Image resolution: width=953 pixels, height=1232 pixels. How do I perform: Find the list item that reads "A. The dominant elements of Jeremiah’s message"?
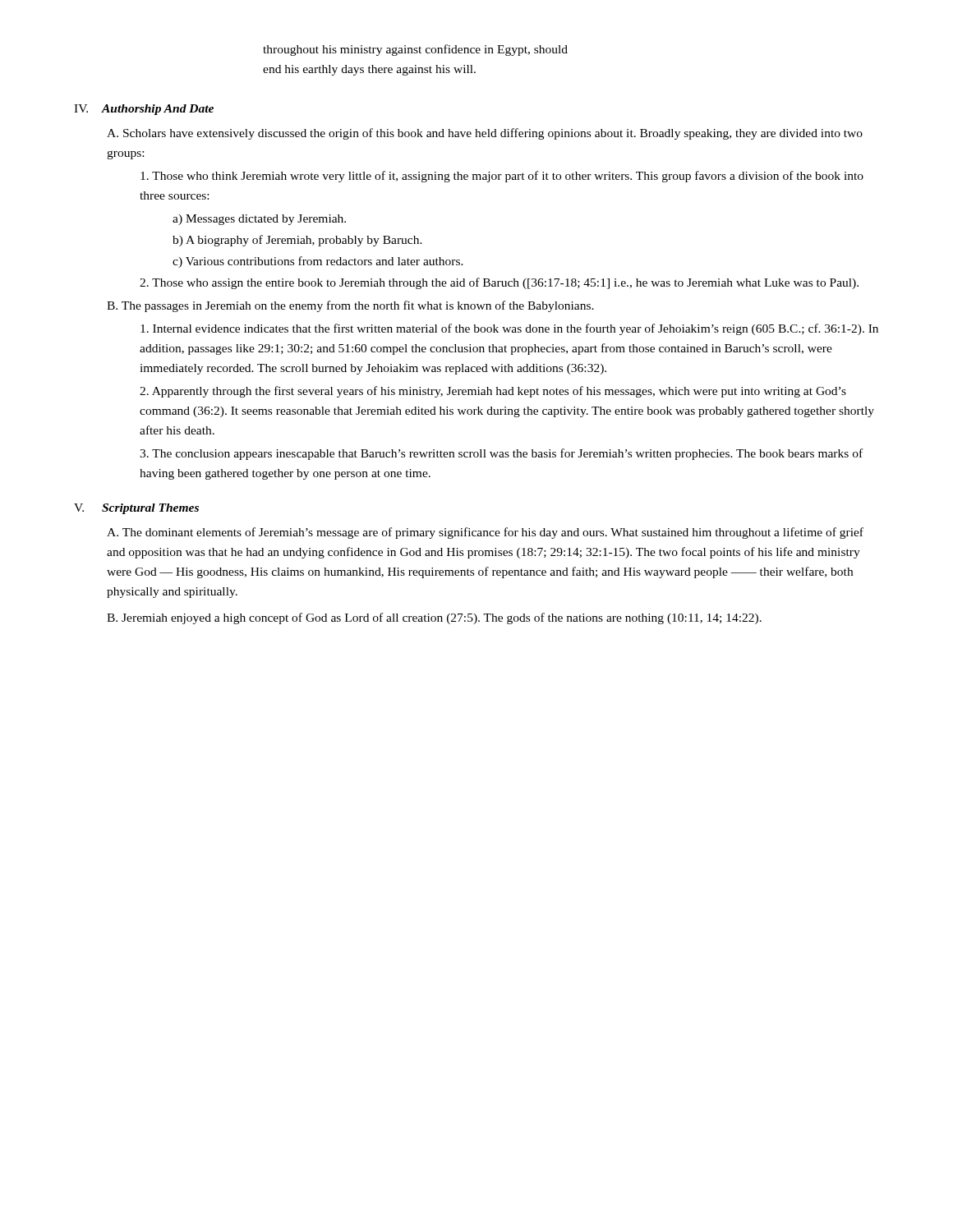pyautogui.click(x=485, y=562)
